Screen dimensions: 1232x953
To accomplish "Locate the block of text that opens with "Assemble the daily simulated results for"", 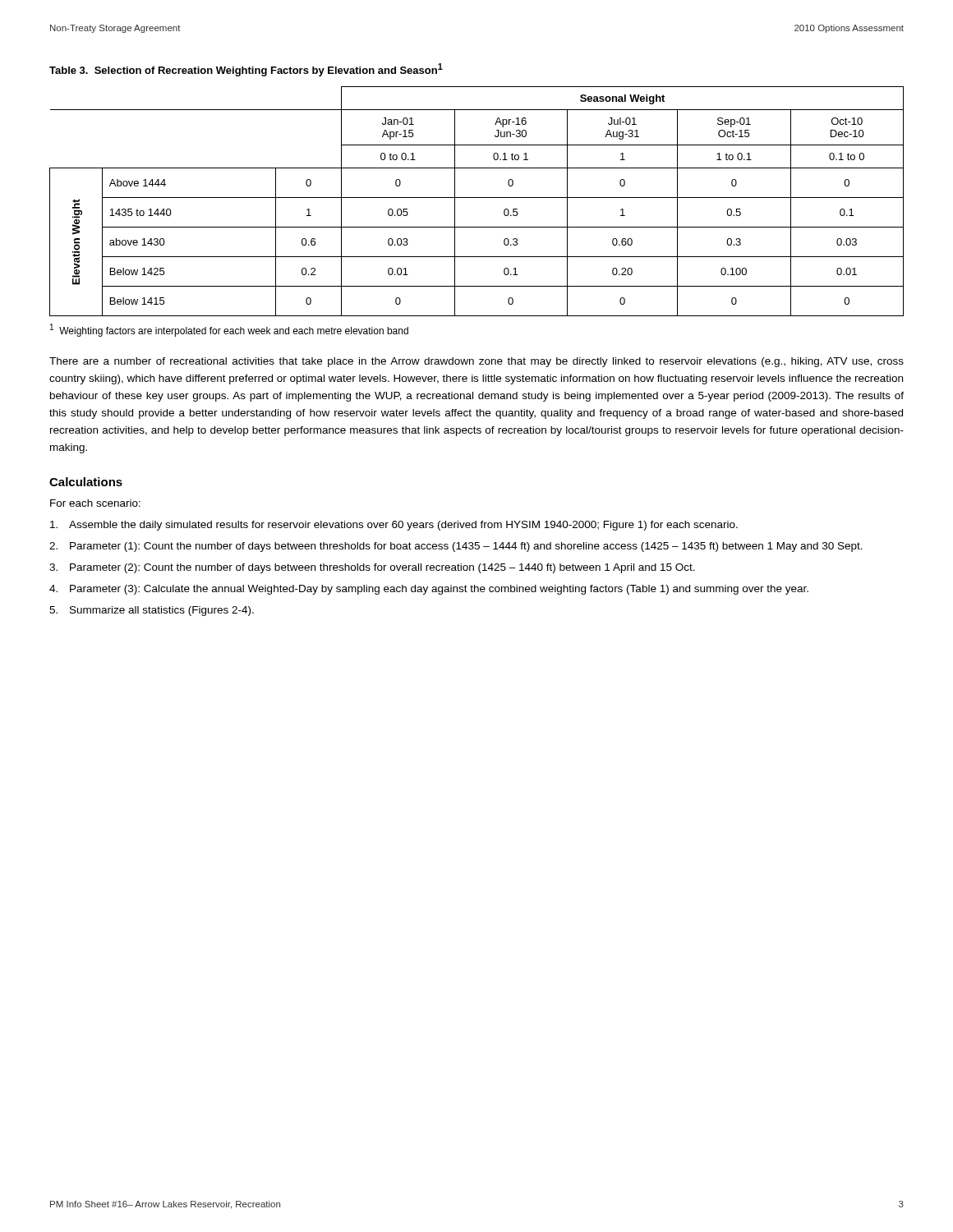I will click(x=394, y=525).
